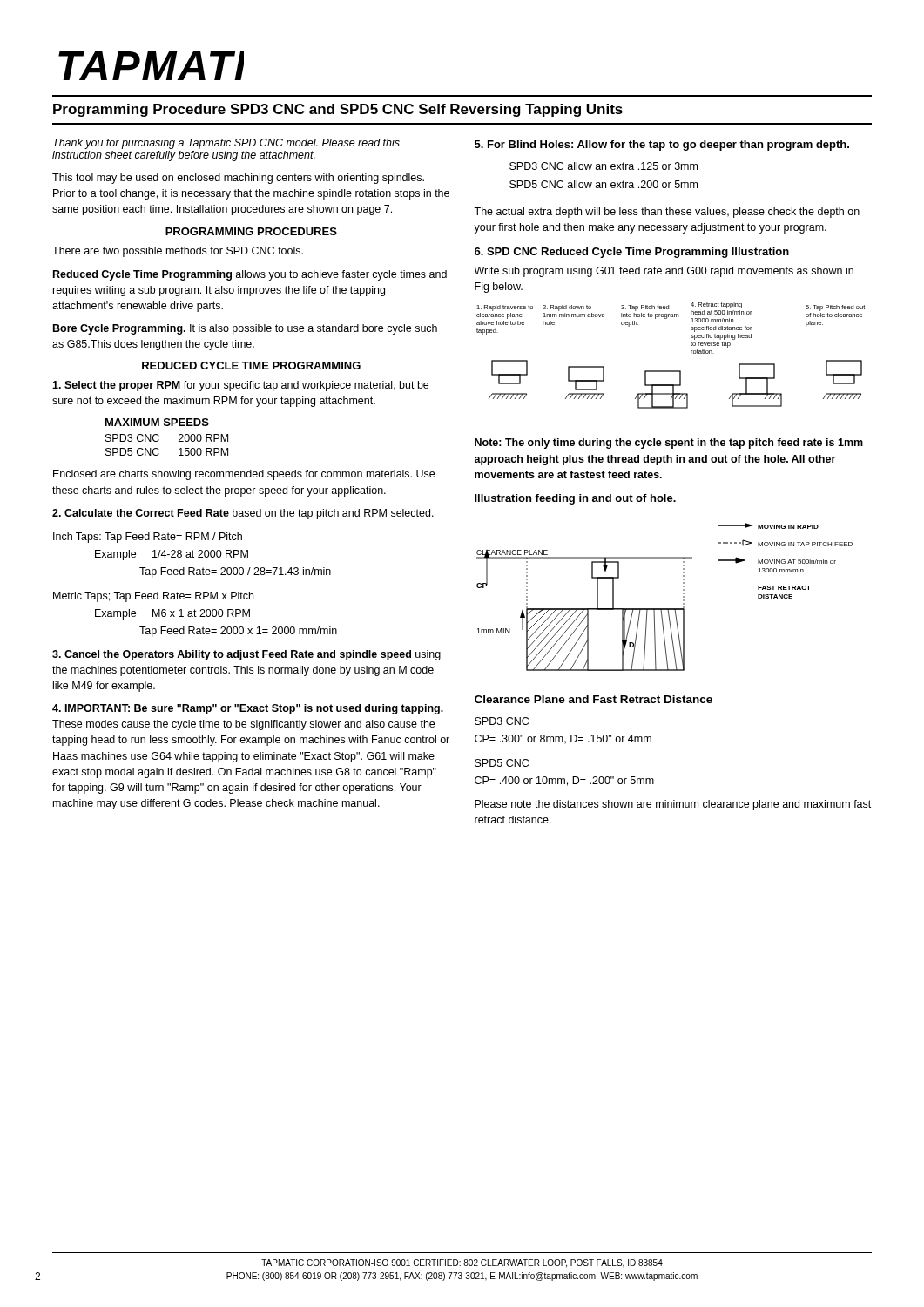Locate the text block starting "The actual extra depth will be"
Image resolution: width=924 pixels, height=1307 pixels.
(667, 219)
